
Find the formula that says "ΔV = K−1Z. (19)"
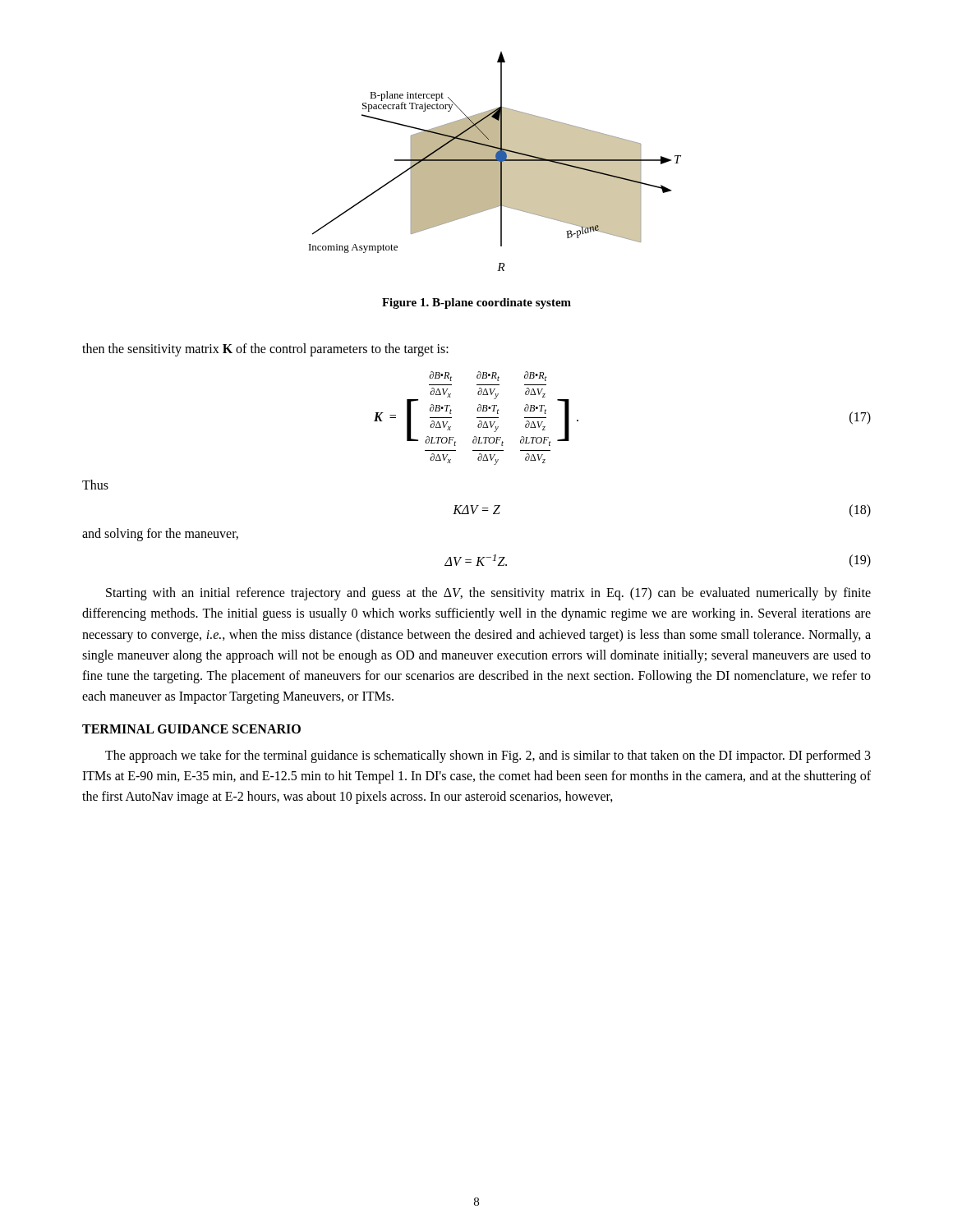(x=480, y=561)
